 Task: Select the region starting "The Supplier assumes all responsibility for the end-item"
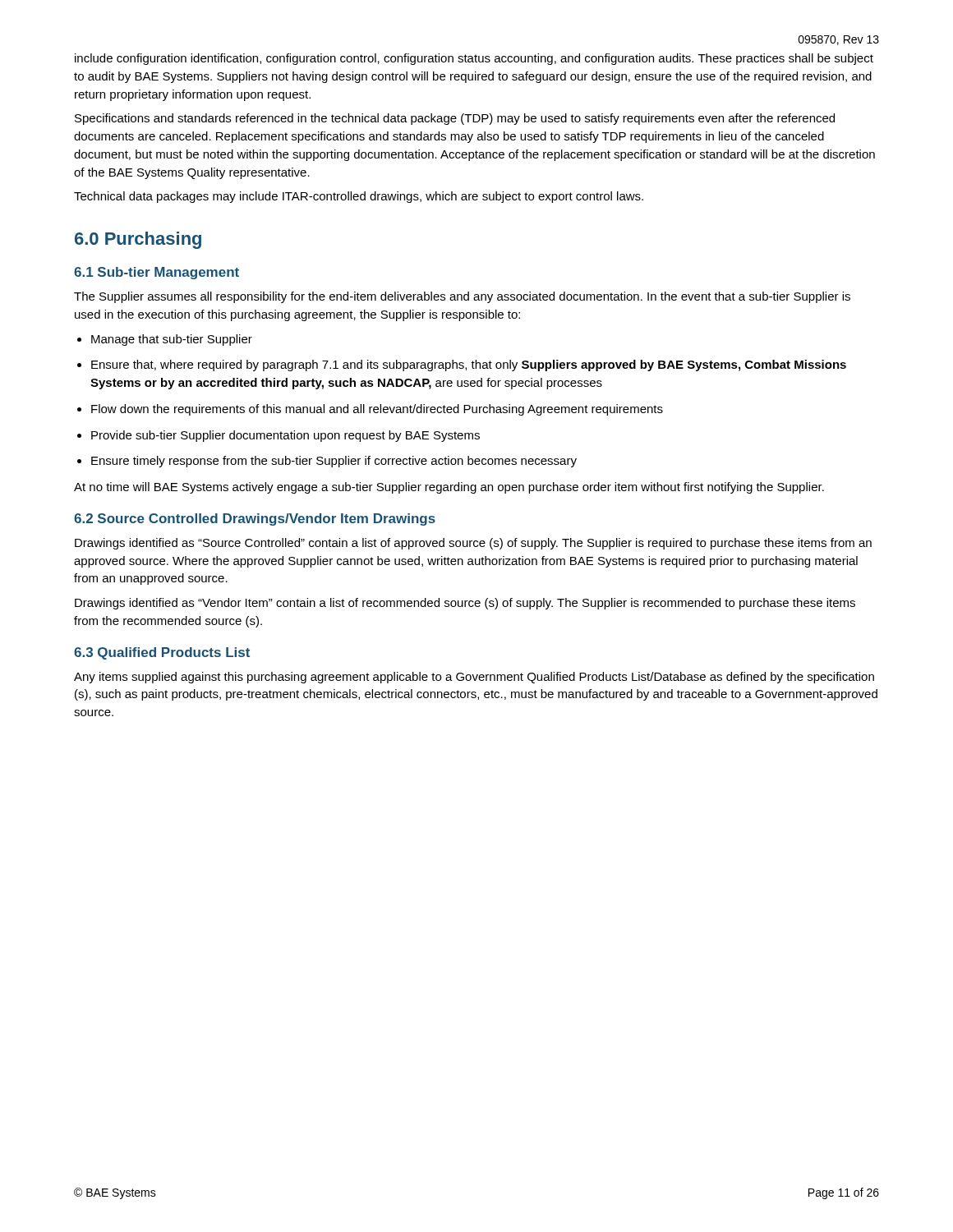[476, 305]
